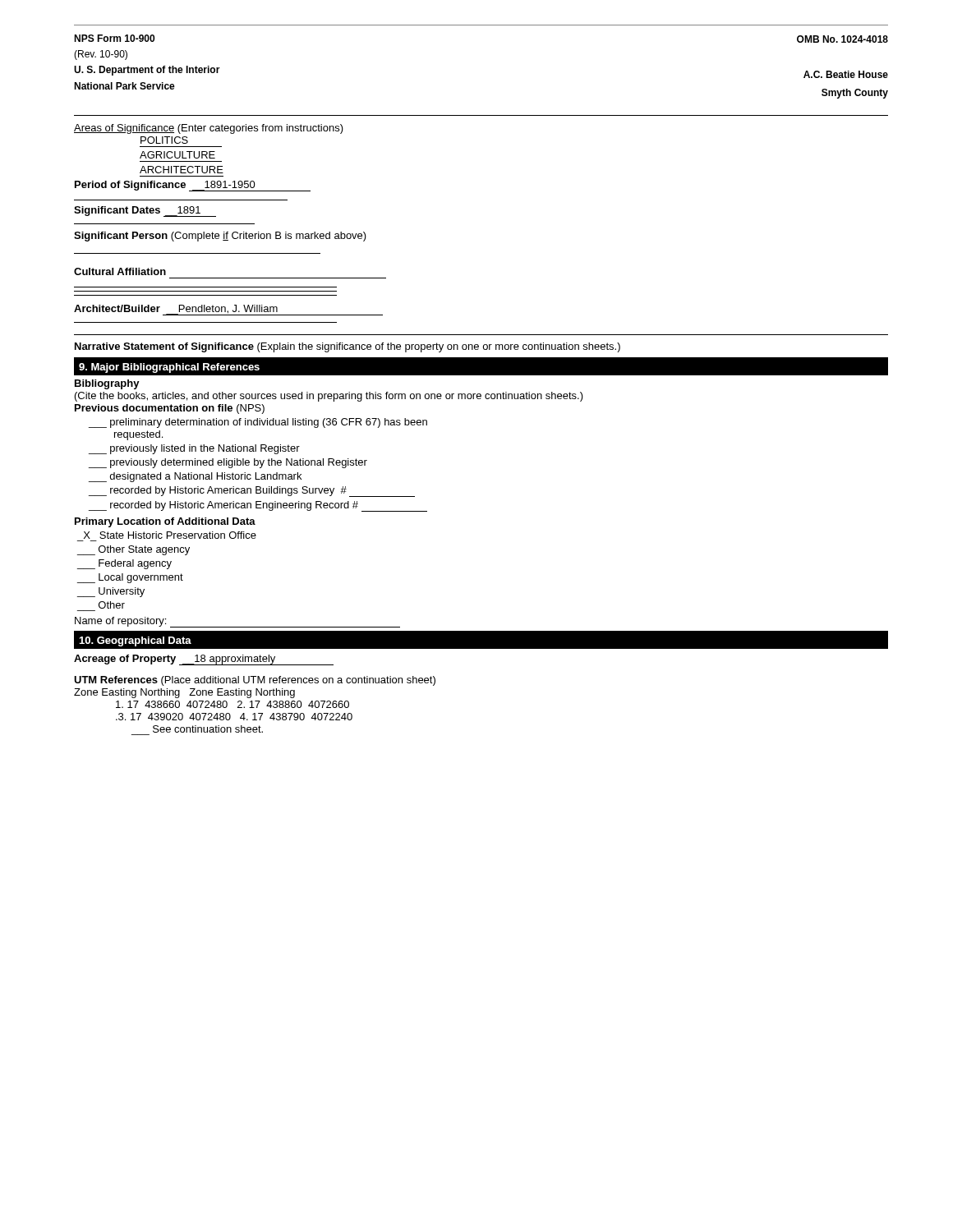The image size is (962, 1232).
Task: Select the text starting "Architect/Builder __Pendleton, J. William"
Action: point(229,309)
